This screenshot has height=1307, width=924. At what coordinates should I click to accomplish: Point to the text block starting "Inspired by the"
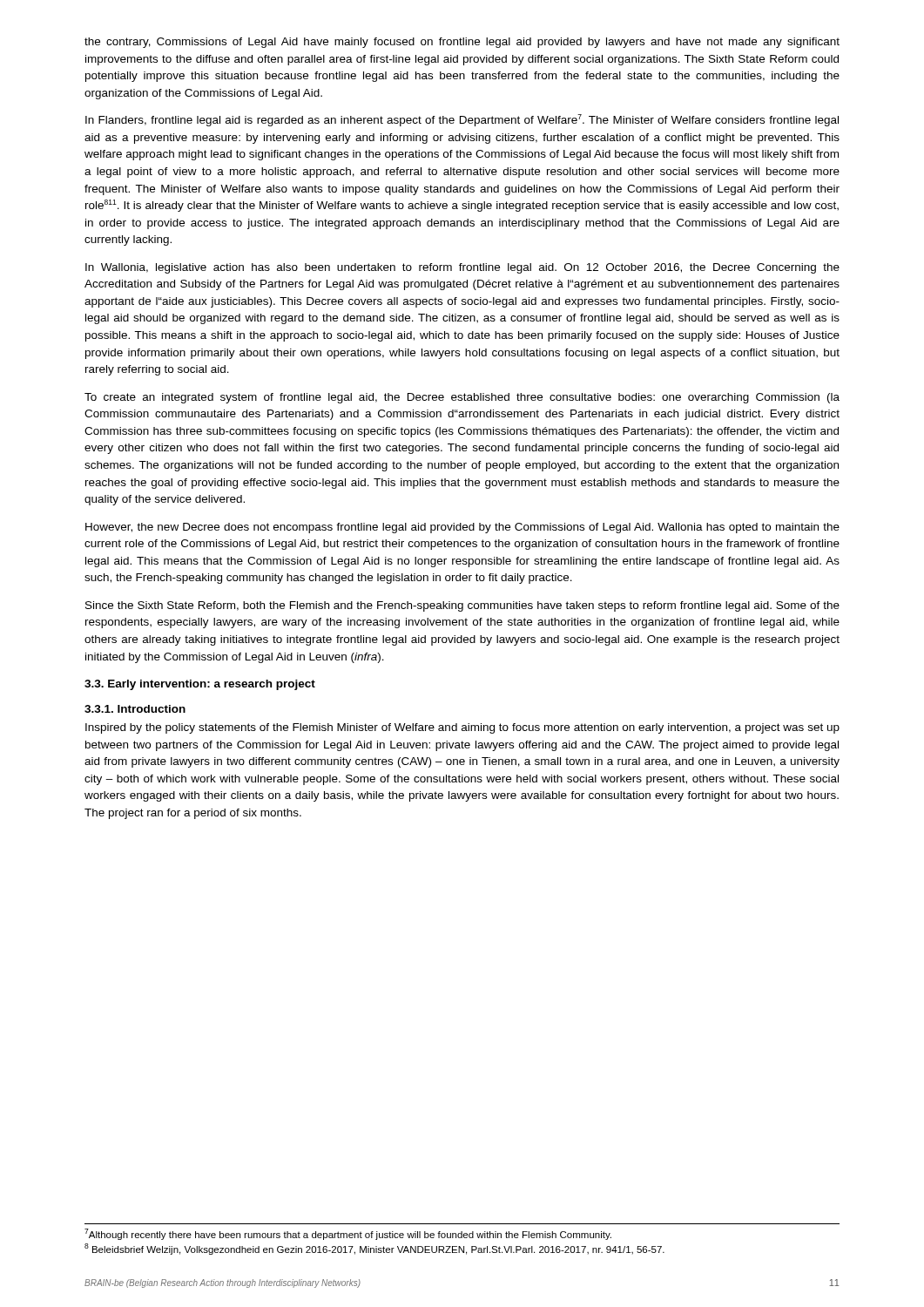tap(462, 770)
